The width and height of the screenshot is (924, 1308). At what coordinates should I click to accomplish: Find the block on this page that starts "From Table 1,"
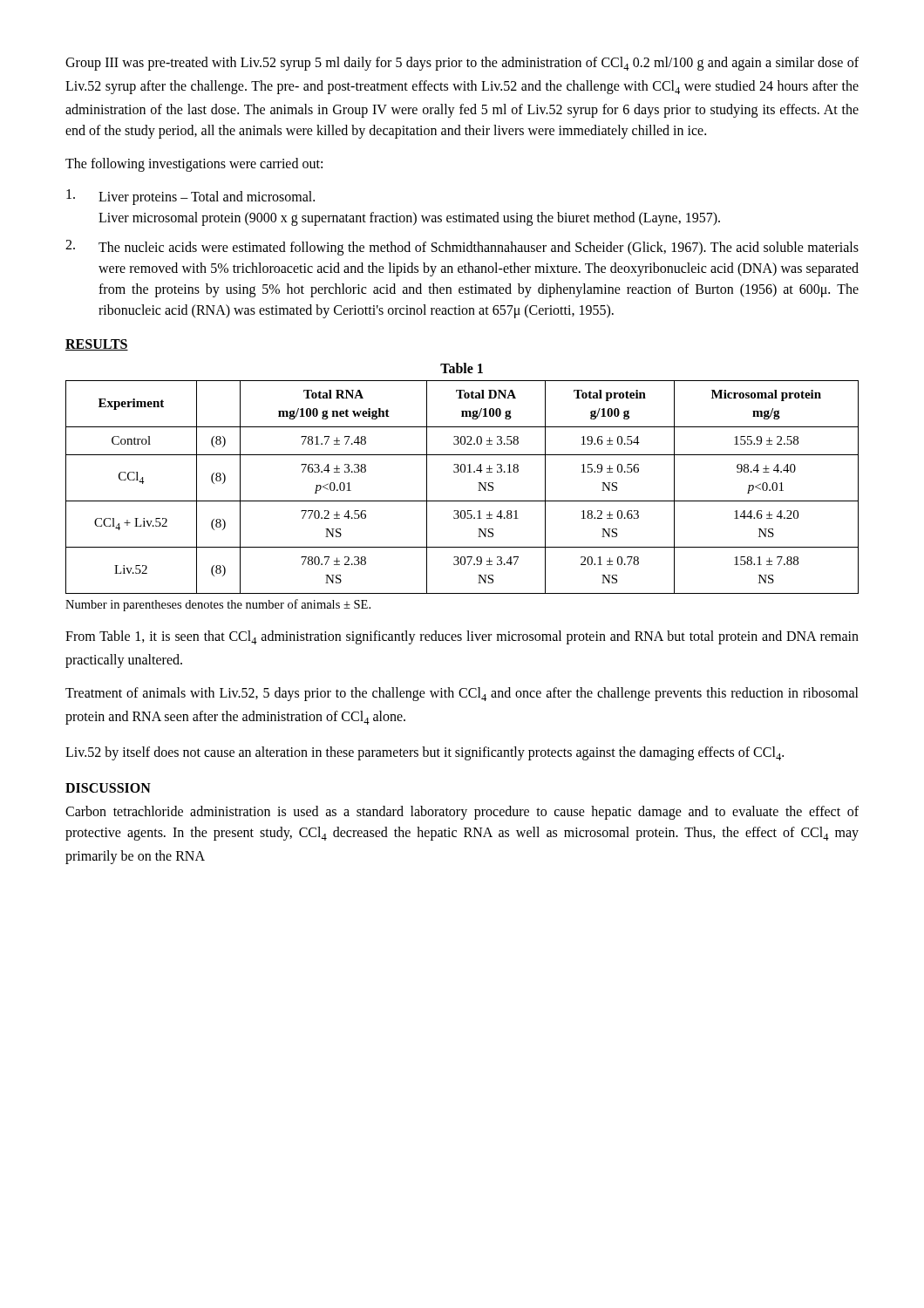[x=462, y=648]
